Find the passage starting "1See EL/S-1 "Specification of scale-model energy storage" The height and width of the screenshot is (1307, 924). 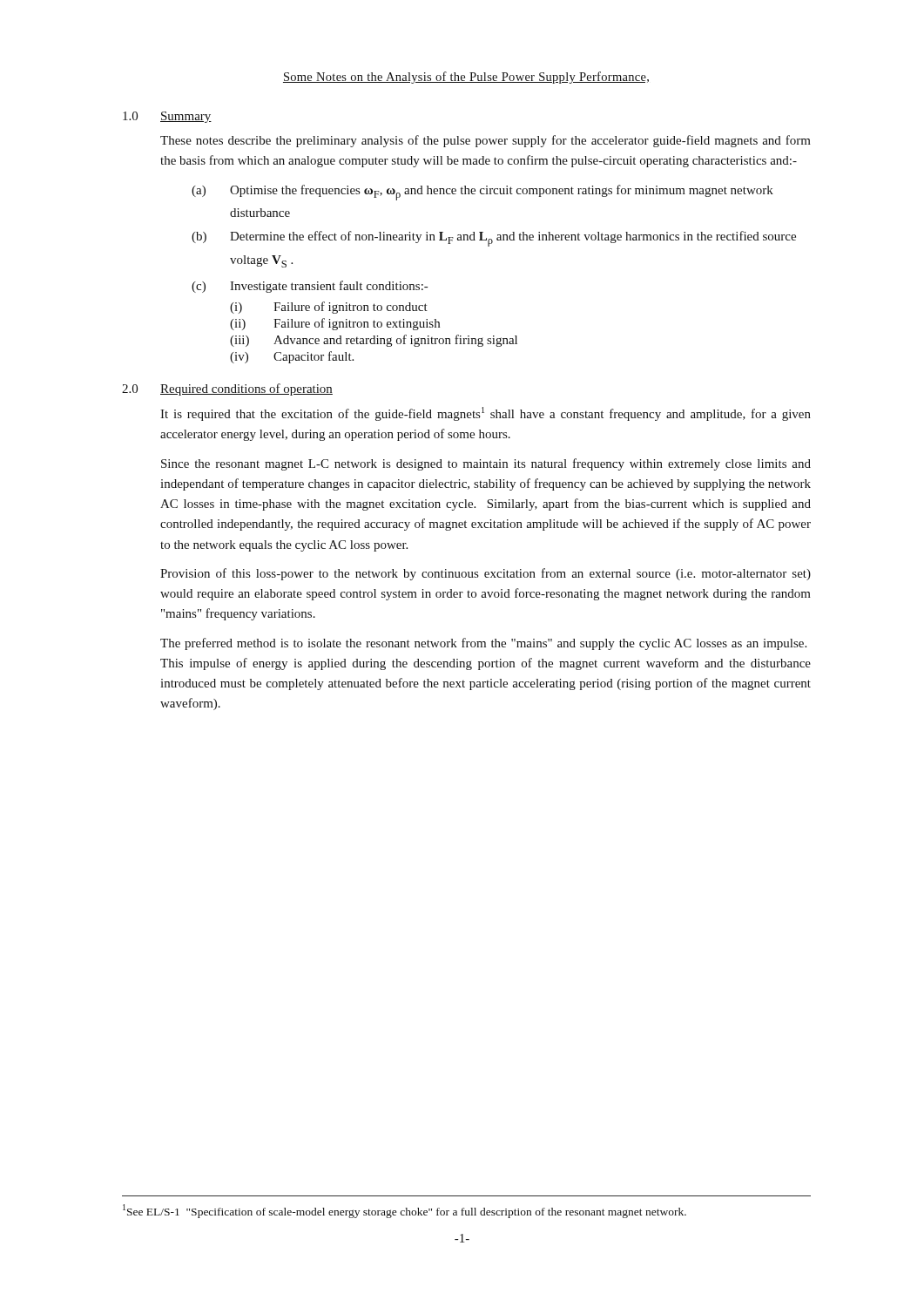[404, 1210]
